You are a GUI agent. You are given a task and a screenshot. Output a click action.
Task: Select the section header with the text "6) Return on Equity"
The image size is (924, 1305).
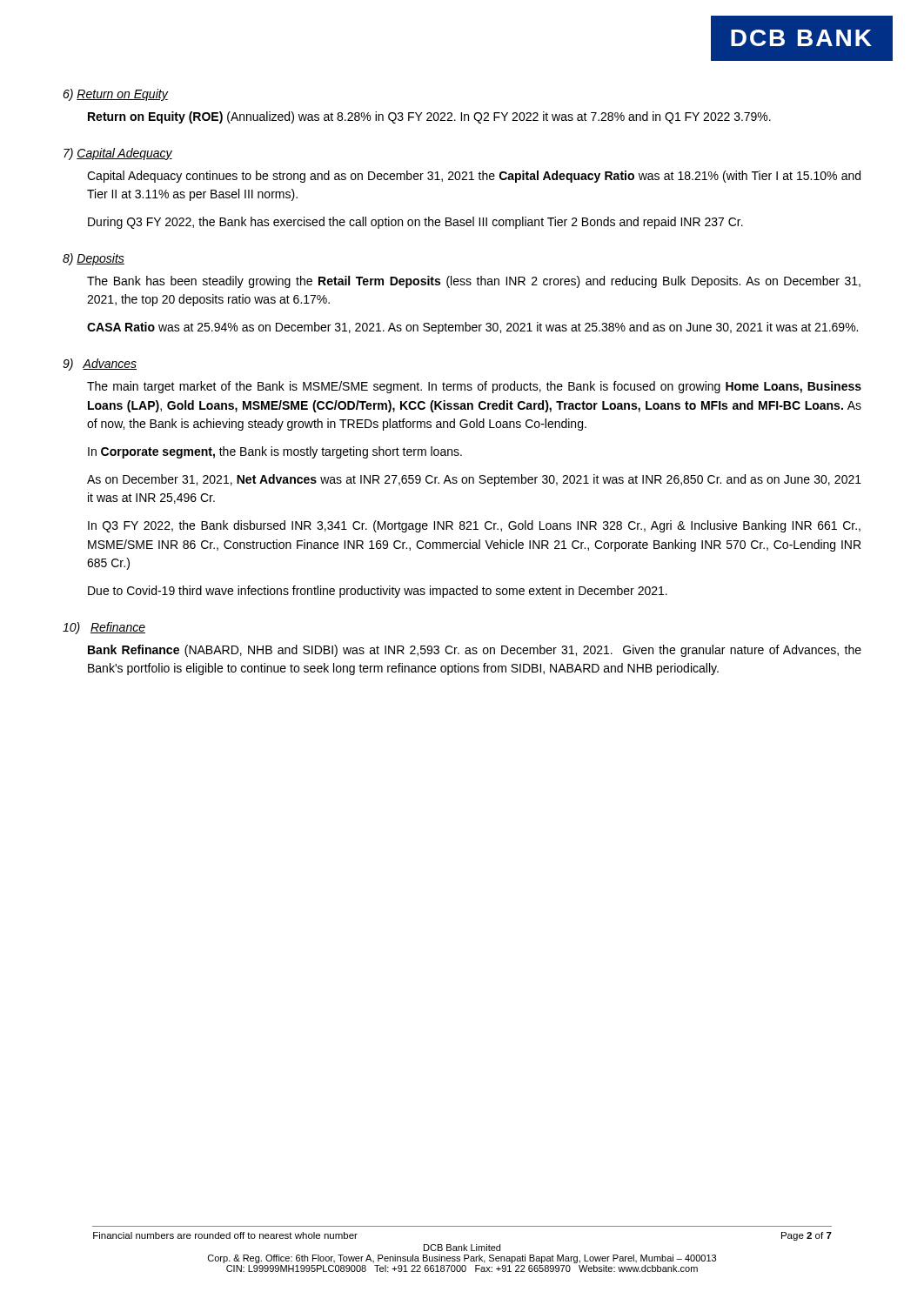pos(115,94)
